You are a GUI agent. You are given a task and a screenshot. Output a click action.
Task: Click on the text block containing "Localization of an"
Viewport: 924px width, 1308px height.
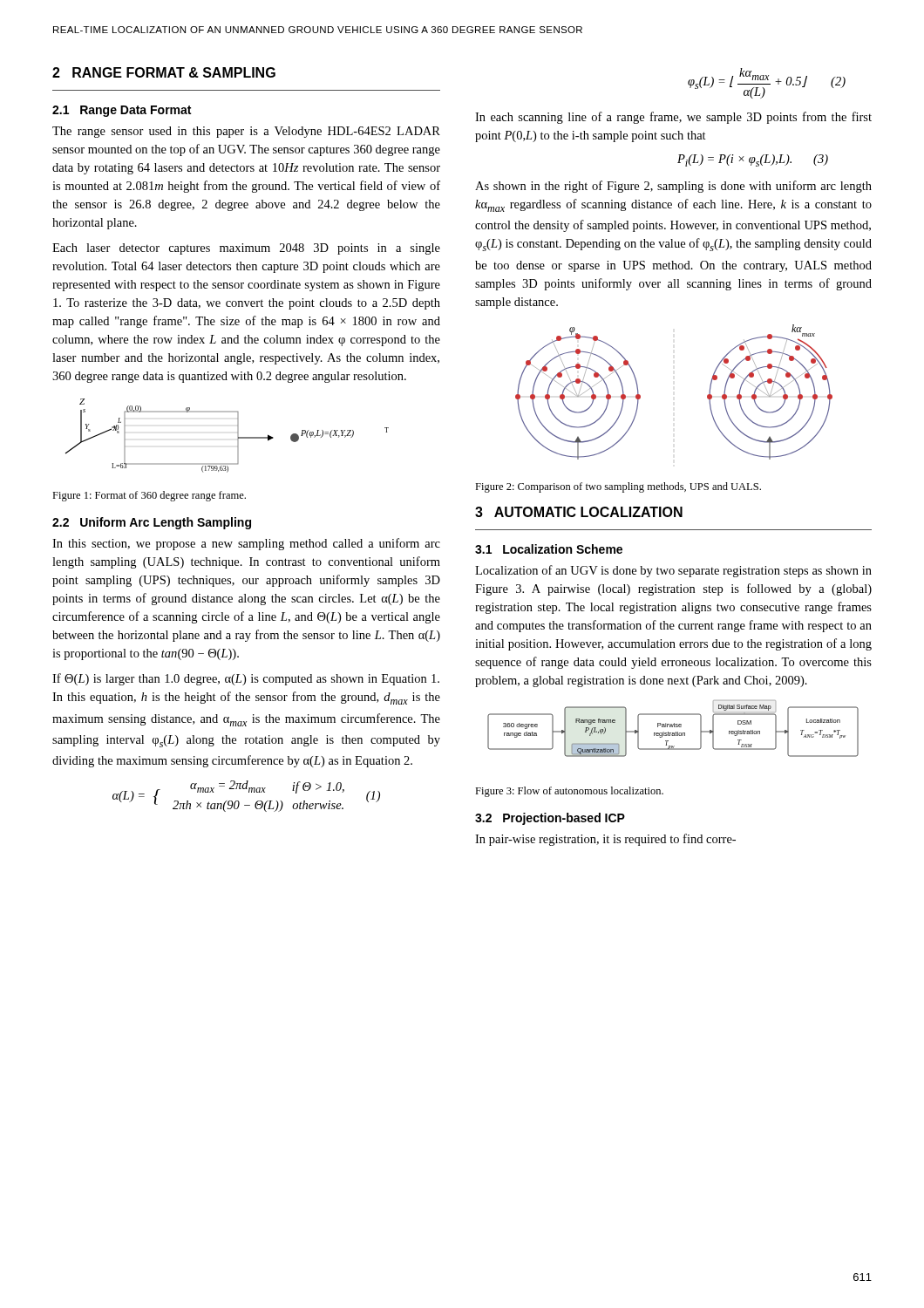(x=673, y=625)
